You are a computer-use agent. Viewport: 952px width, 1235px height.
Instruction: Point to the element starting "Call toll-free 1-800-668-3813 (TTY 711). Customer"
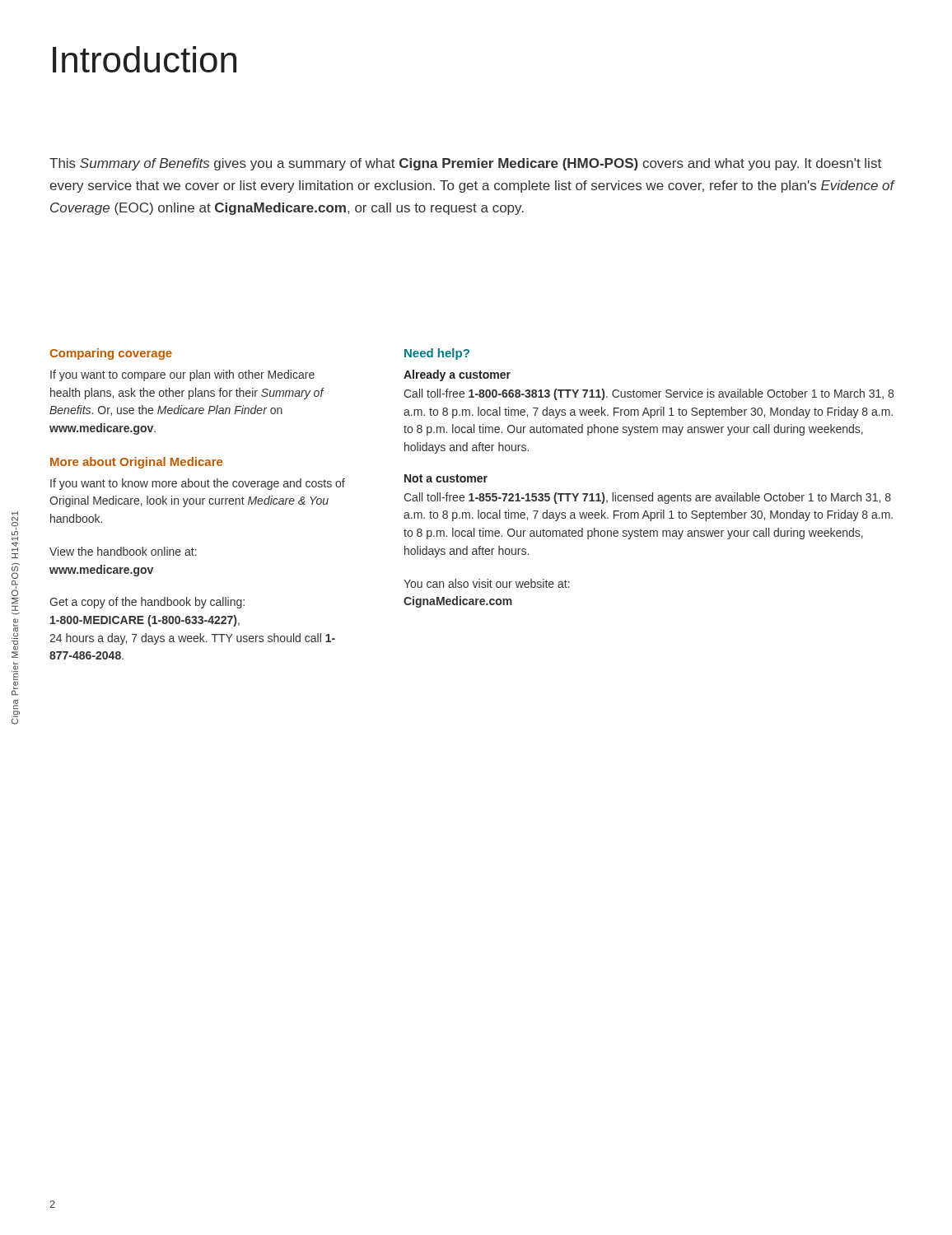649,420
